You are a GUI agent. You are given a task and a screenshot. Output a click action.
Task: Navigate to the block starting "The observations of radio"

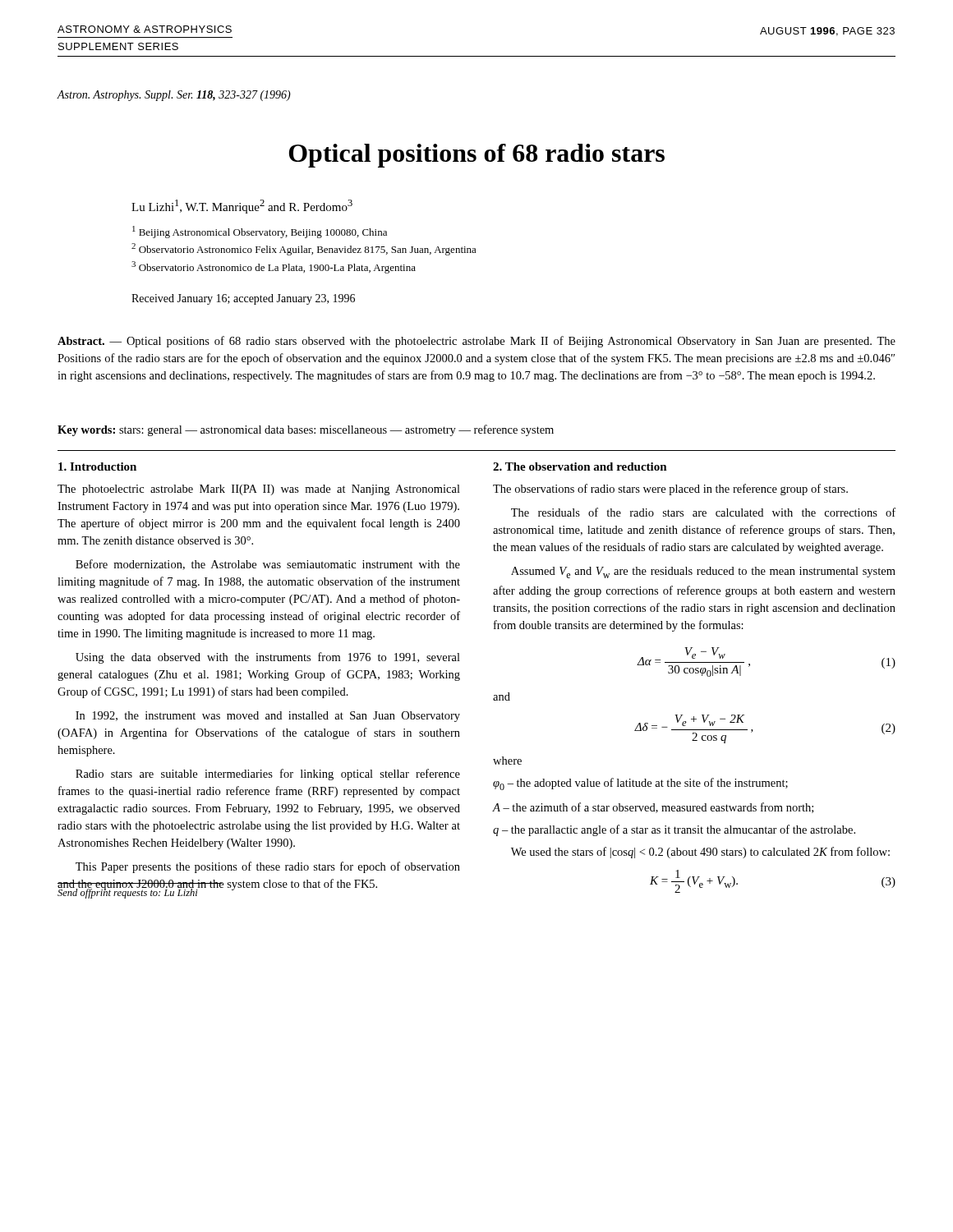click(694, 557)
